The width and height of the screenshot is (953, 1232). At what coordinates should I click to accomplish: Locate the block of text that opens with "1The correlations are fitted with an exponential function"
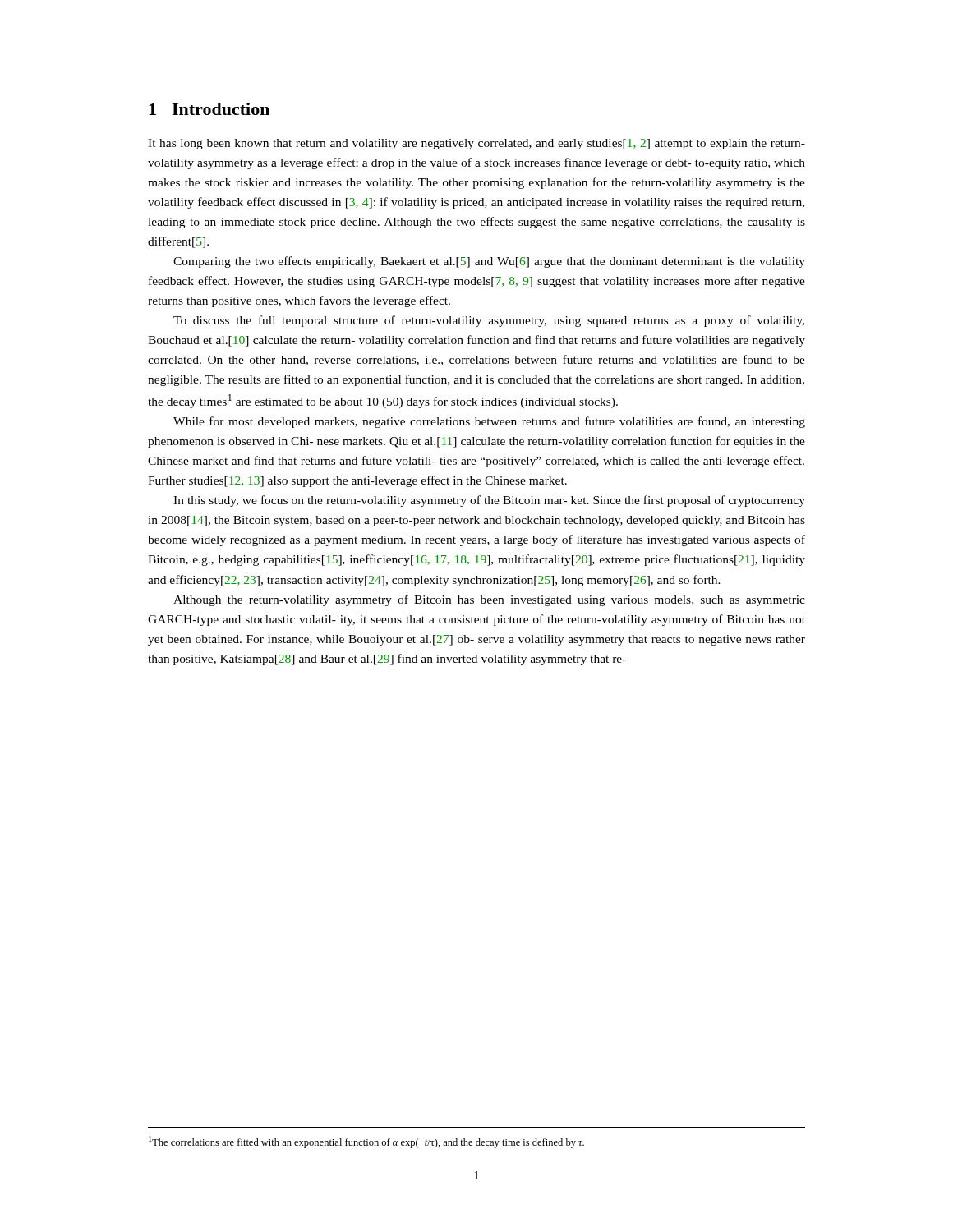(366, 1141)
